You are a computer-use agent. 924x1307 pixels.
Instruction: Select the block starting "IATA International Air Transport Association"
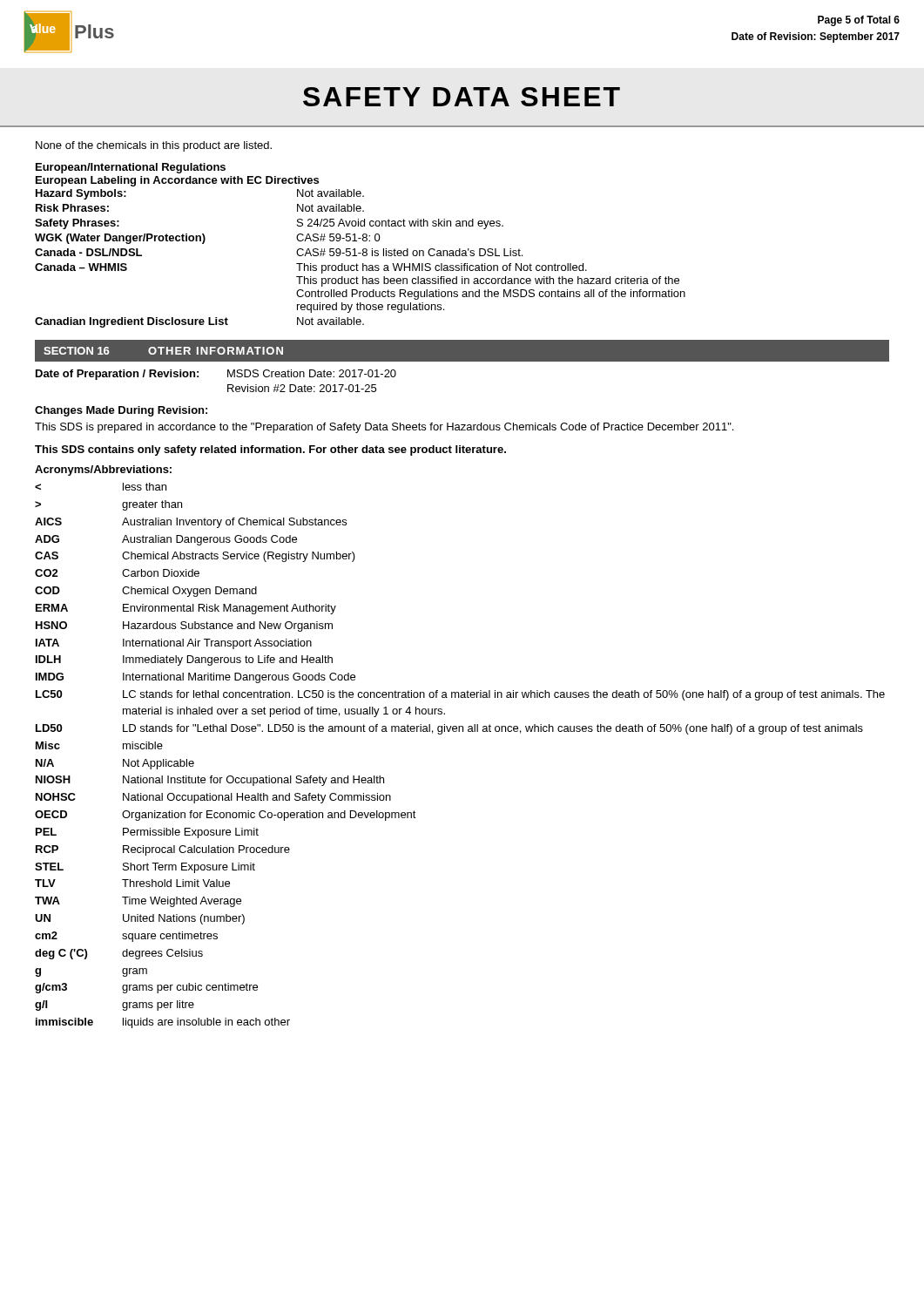click(174, 644)
